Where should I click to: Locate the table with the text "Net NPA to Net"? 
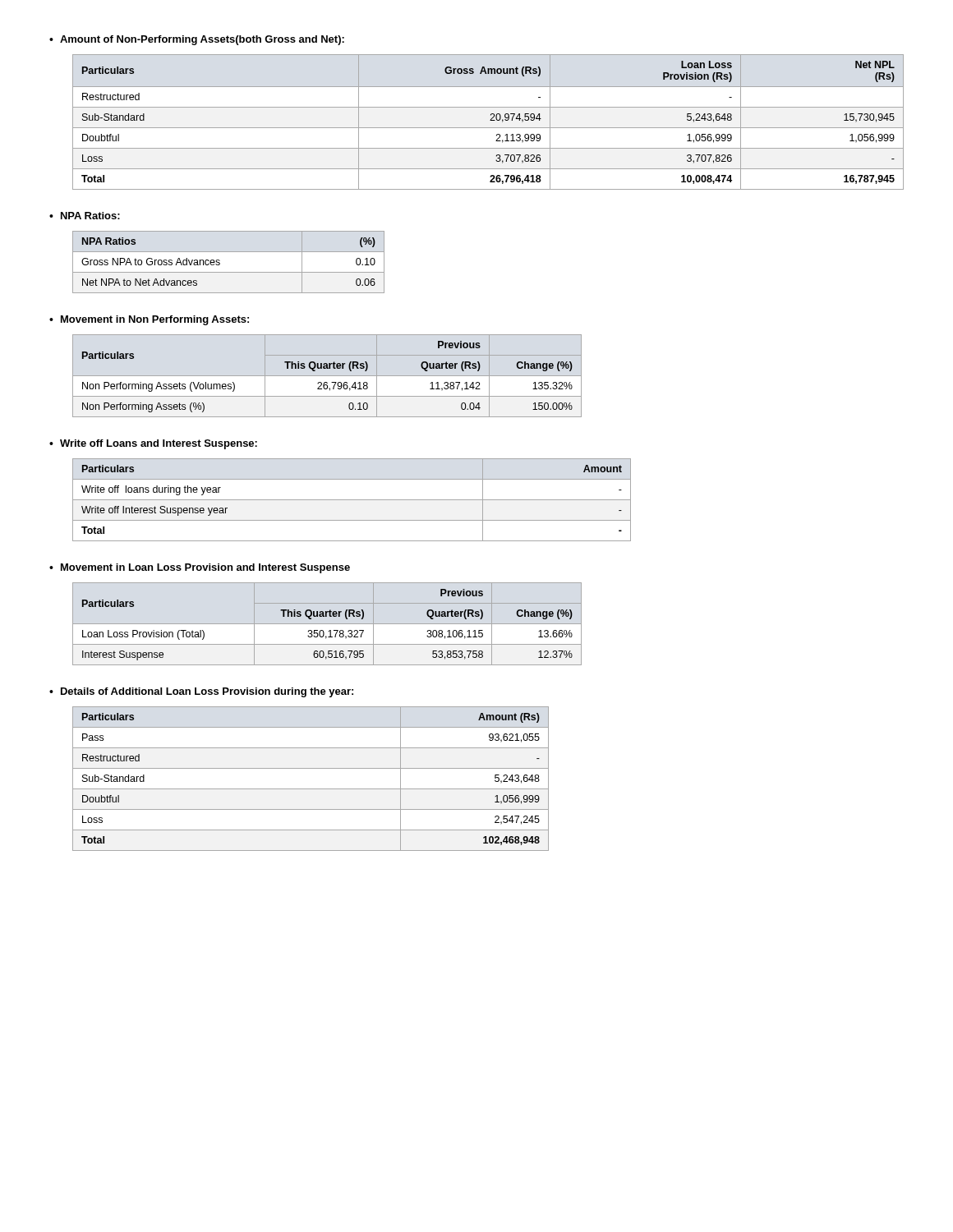488,262
